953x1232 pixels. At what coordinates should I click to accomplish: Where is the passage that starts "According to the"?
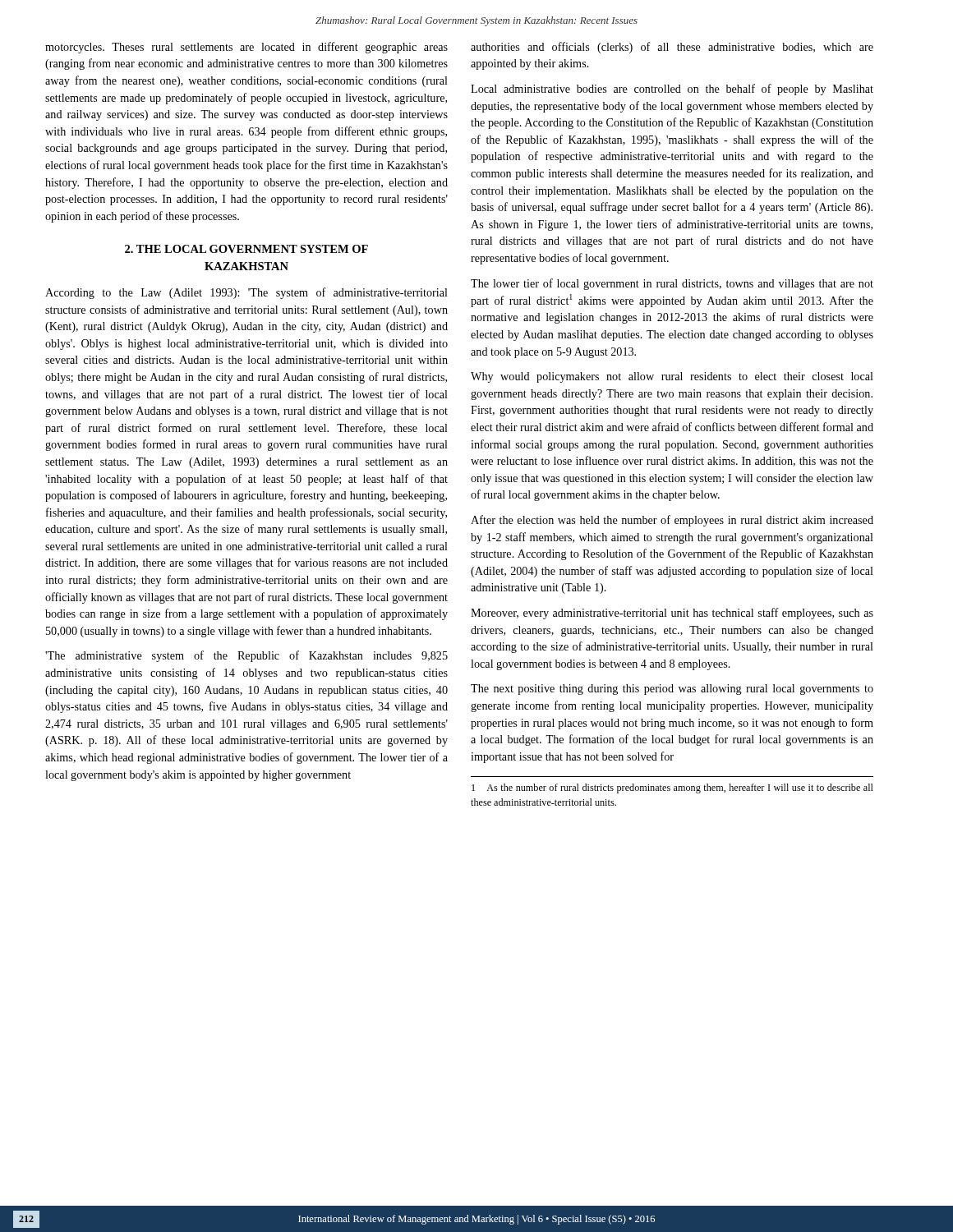(246, 462)
